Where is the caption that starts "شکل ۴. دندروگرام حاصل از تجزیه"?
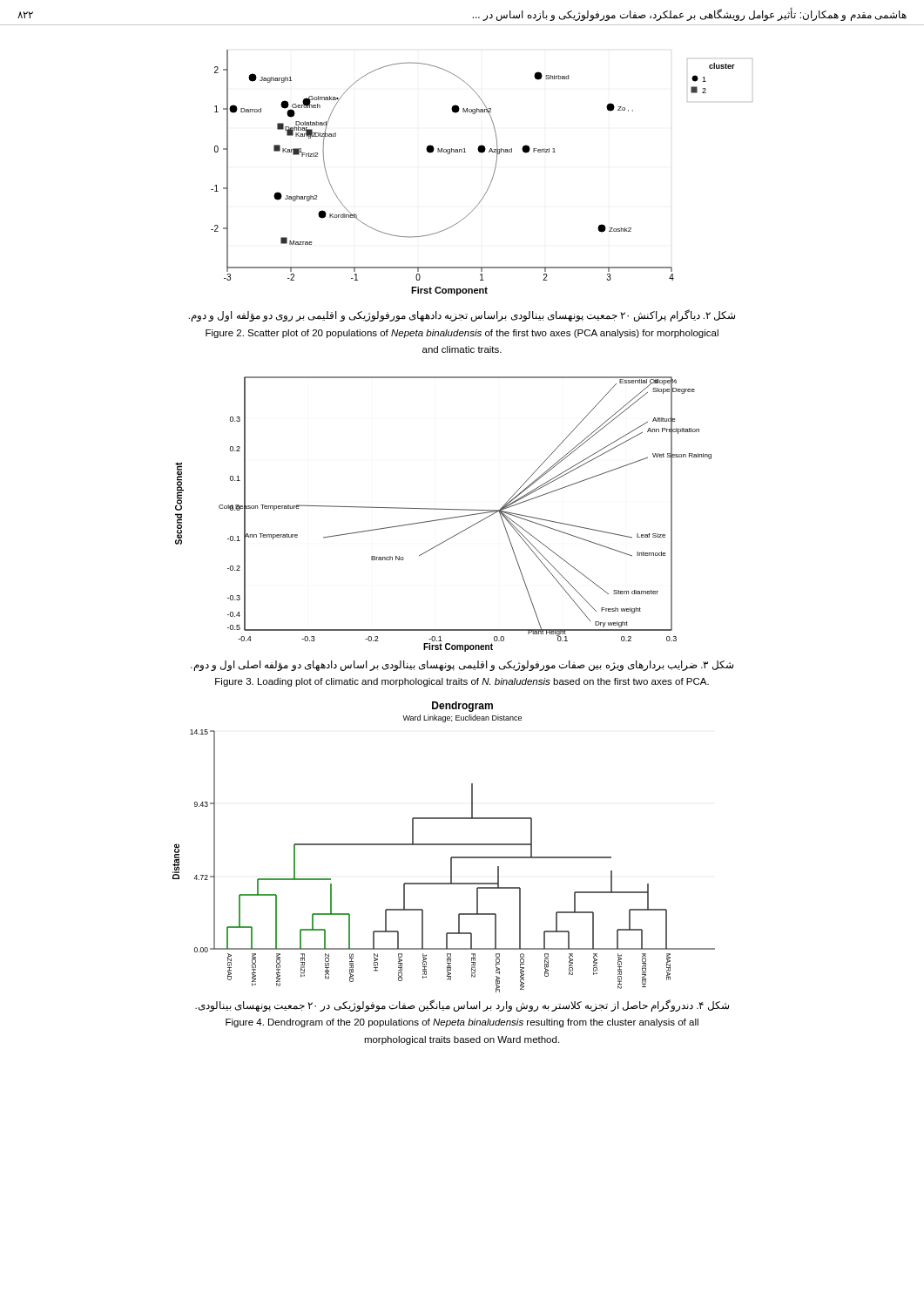The image size is (924, 1307). click(462, 1024)
